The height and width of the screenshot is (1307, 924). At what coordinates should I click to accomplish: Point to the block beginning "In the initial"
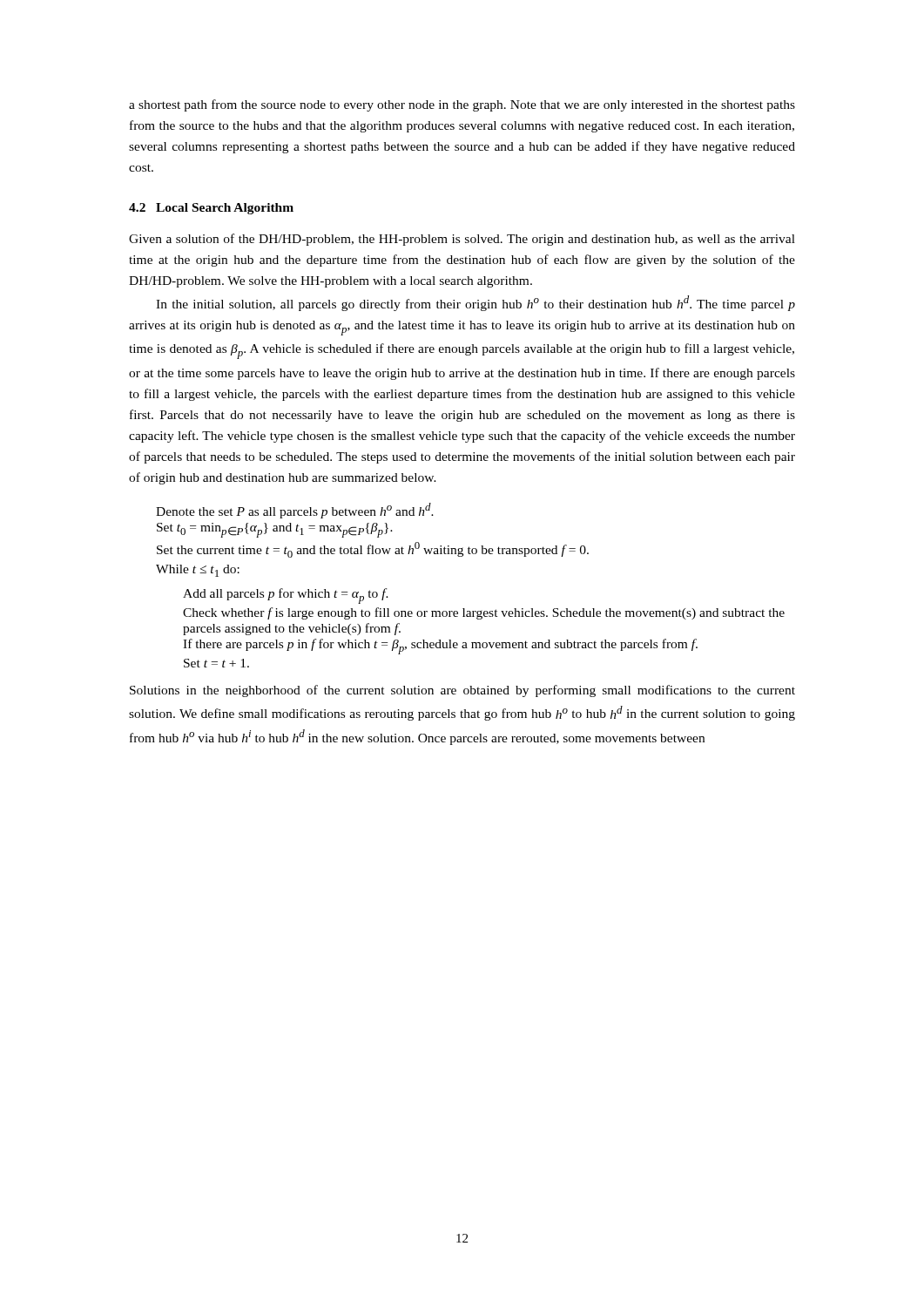coord(462,389)
